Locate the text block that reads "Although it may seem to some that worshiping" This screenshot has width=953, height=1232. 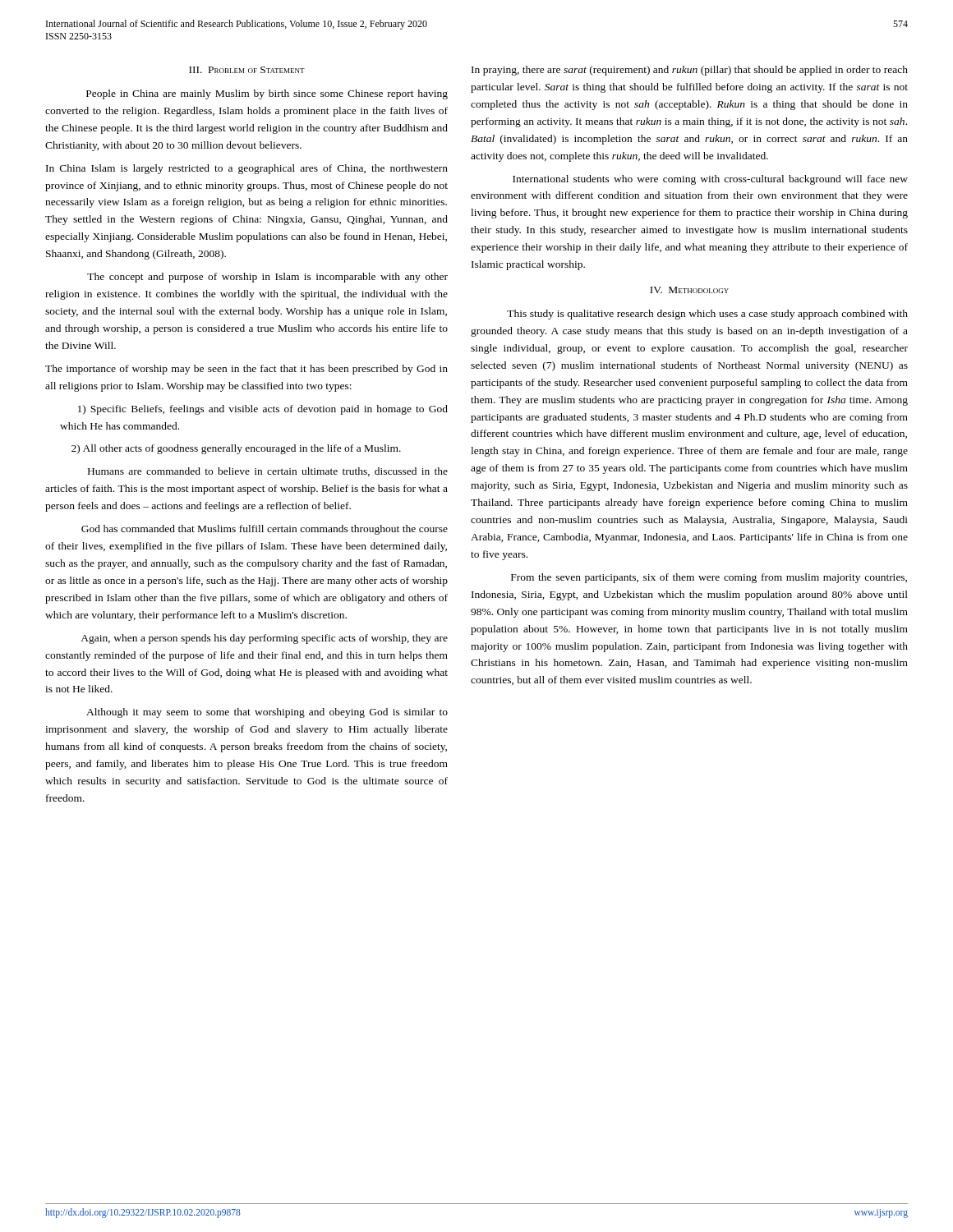pyautogui.click(x=246, y=756)
